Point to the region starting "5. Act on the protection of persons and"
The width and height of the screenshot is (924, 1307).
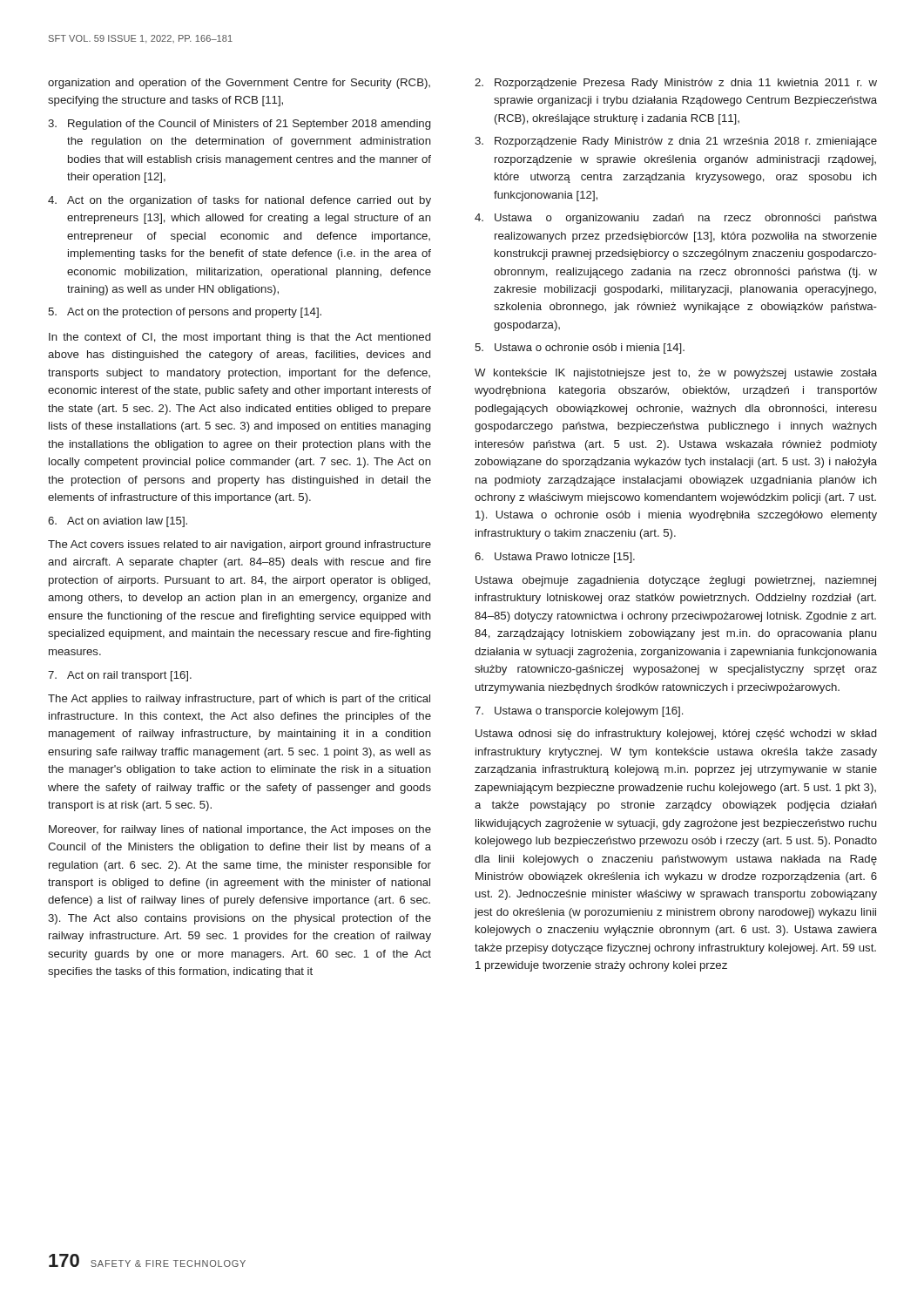tap(185, 313)
